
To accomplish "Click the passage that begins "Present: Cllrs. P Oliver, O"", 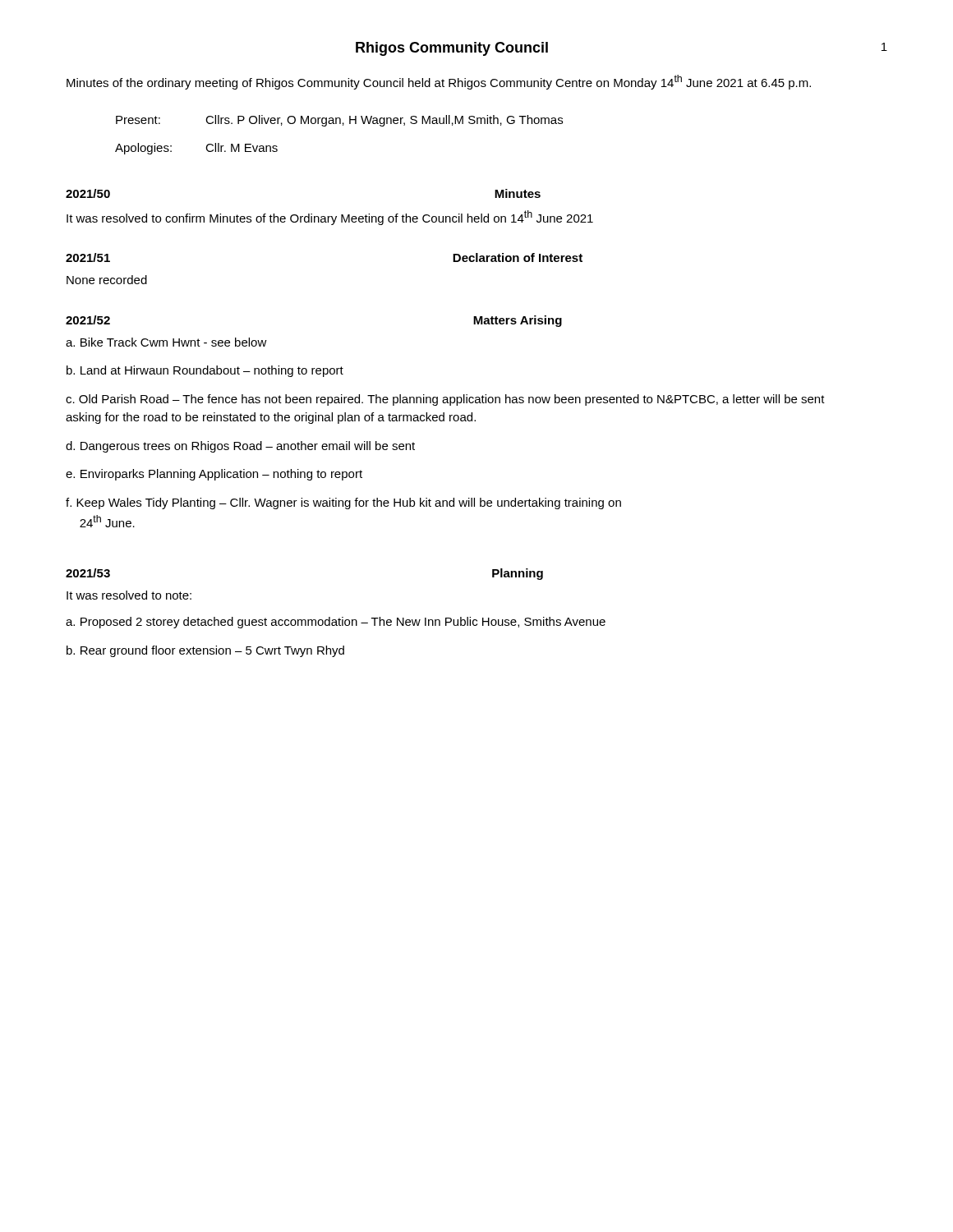I will click(x=489, y=133).
